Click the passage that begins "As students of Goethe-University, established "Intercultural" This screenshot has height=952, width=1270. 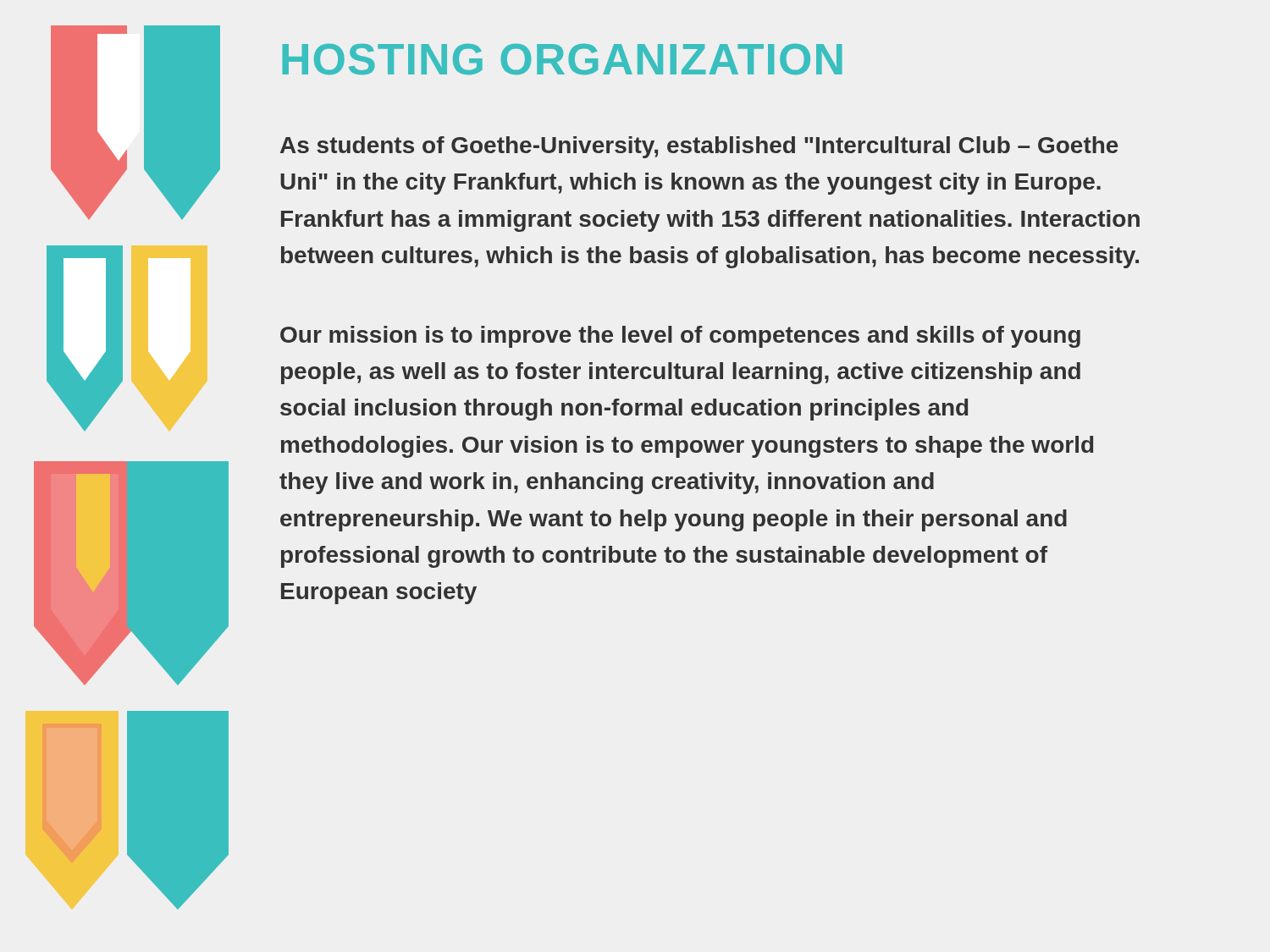click(x=710, y=200)
